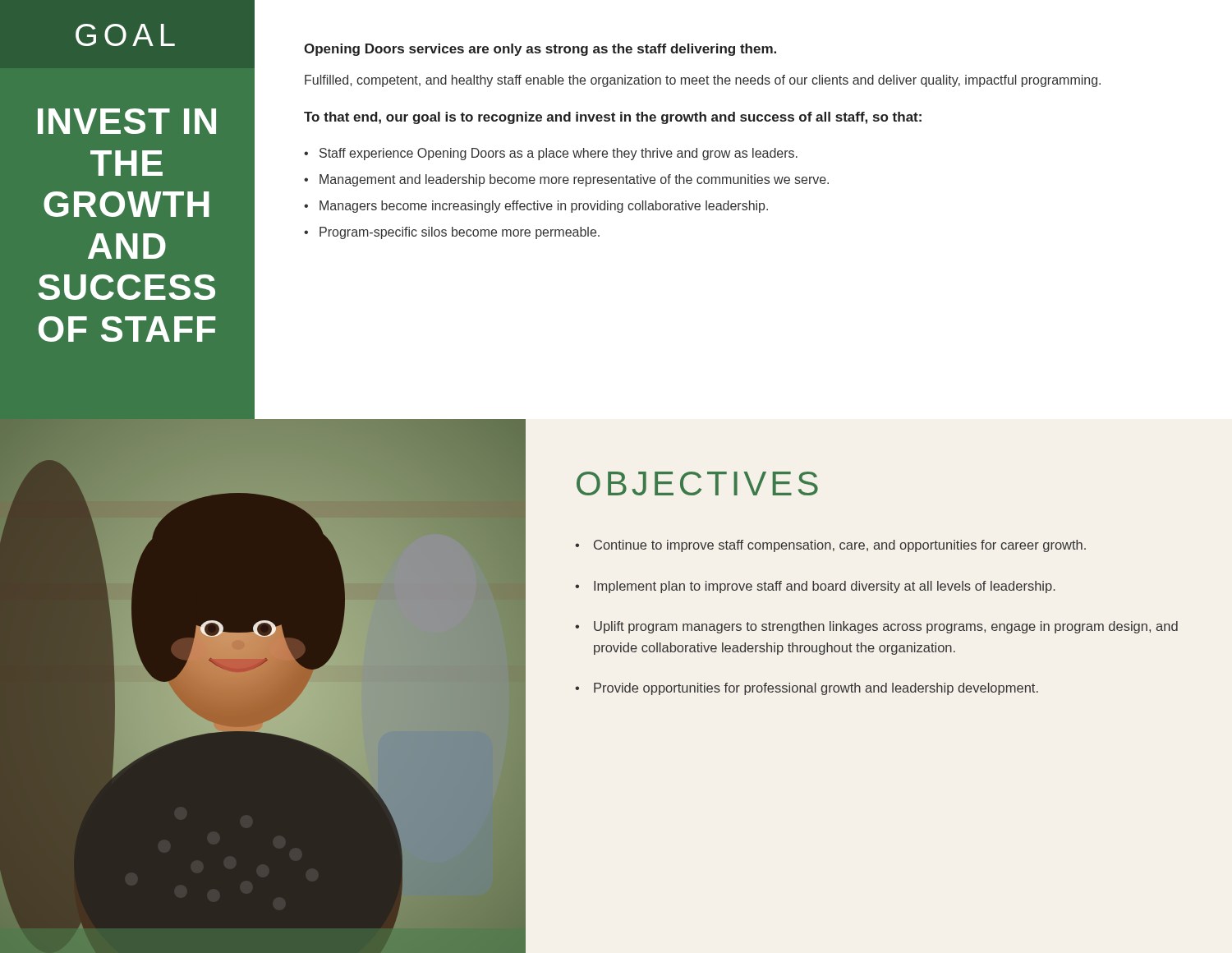Image resolution: width=1232 pixels, height=953 pixels.
Task: Locate the block starting "Staff experience Opening Doors as"
Action: click(559, 153)
